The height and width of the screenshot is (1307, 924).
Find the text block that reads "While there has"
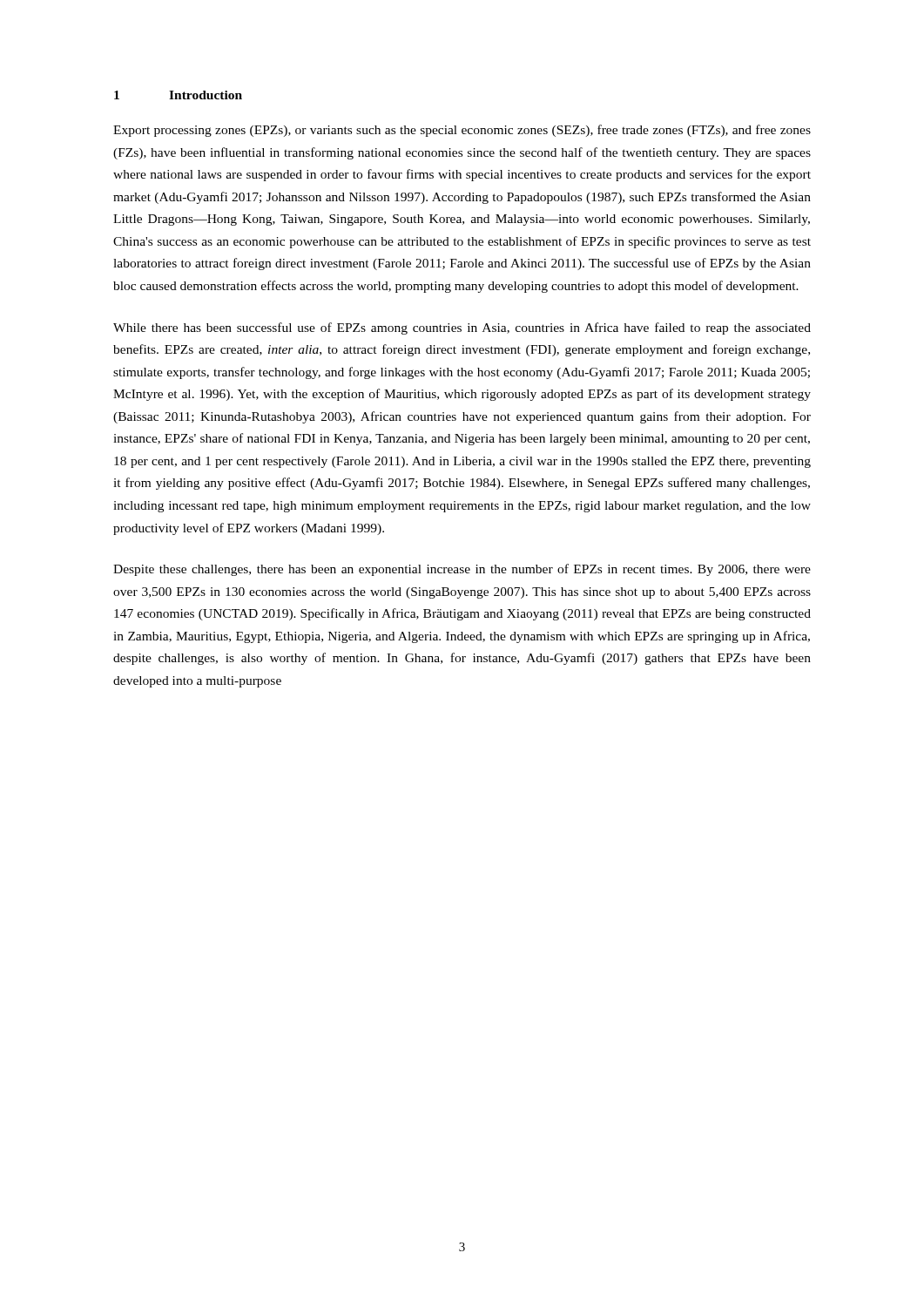point(462,427)
